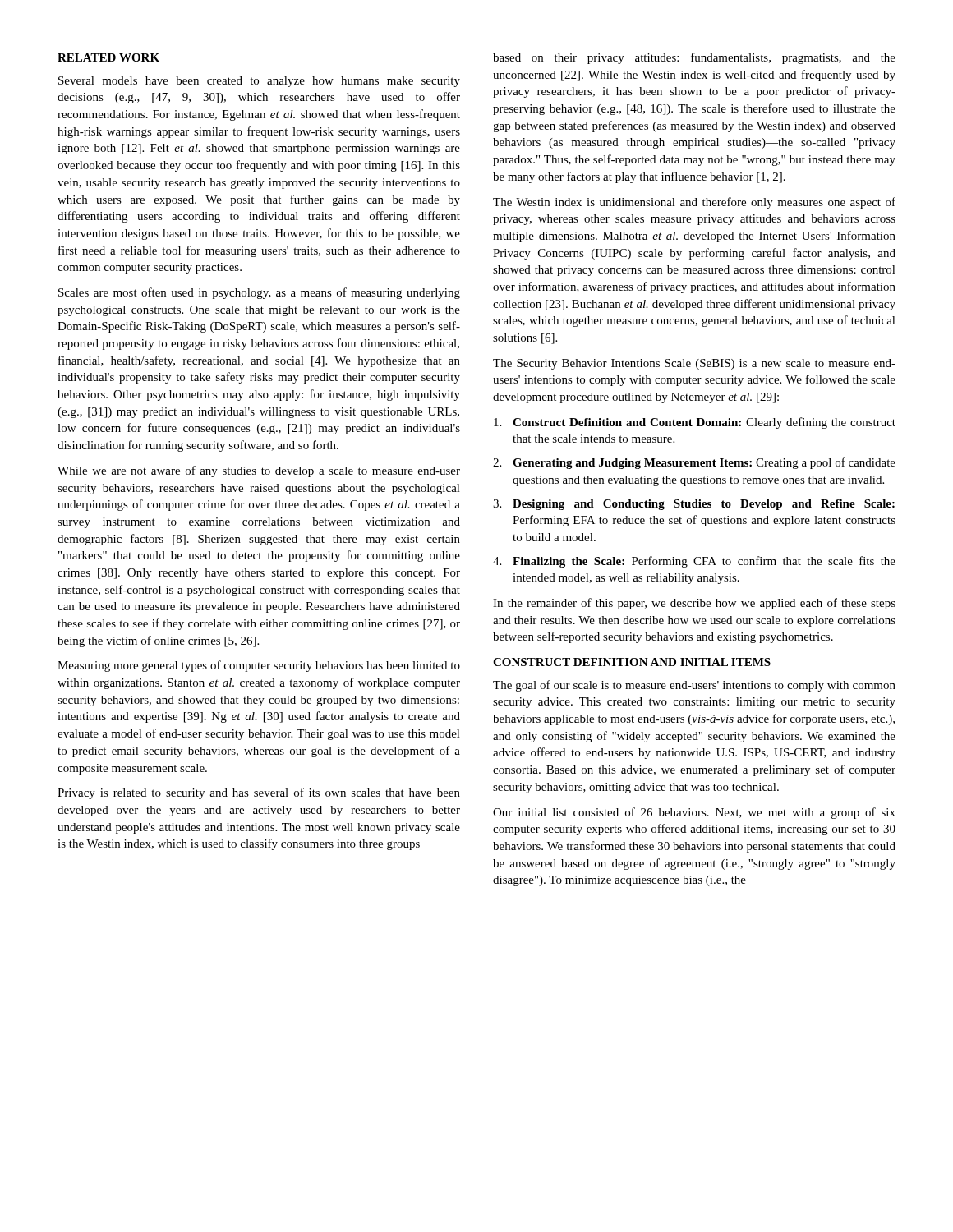Find the element starting "3. Designing and Conducting"
This screenshot has width=953, height=1232.
coord(694,520)
